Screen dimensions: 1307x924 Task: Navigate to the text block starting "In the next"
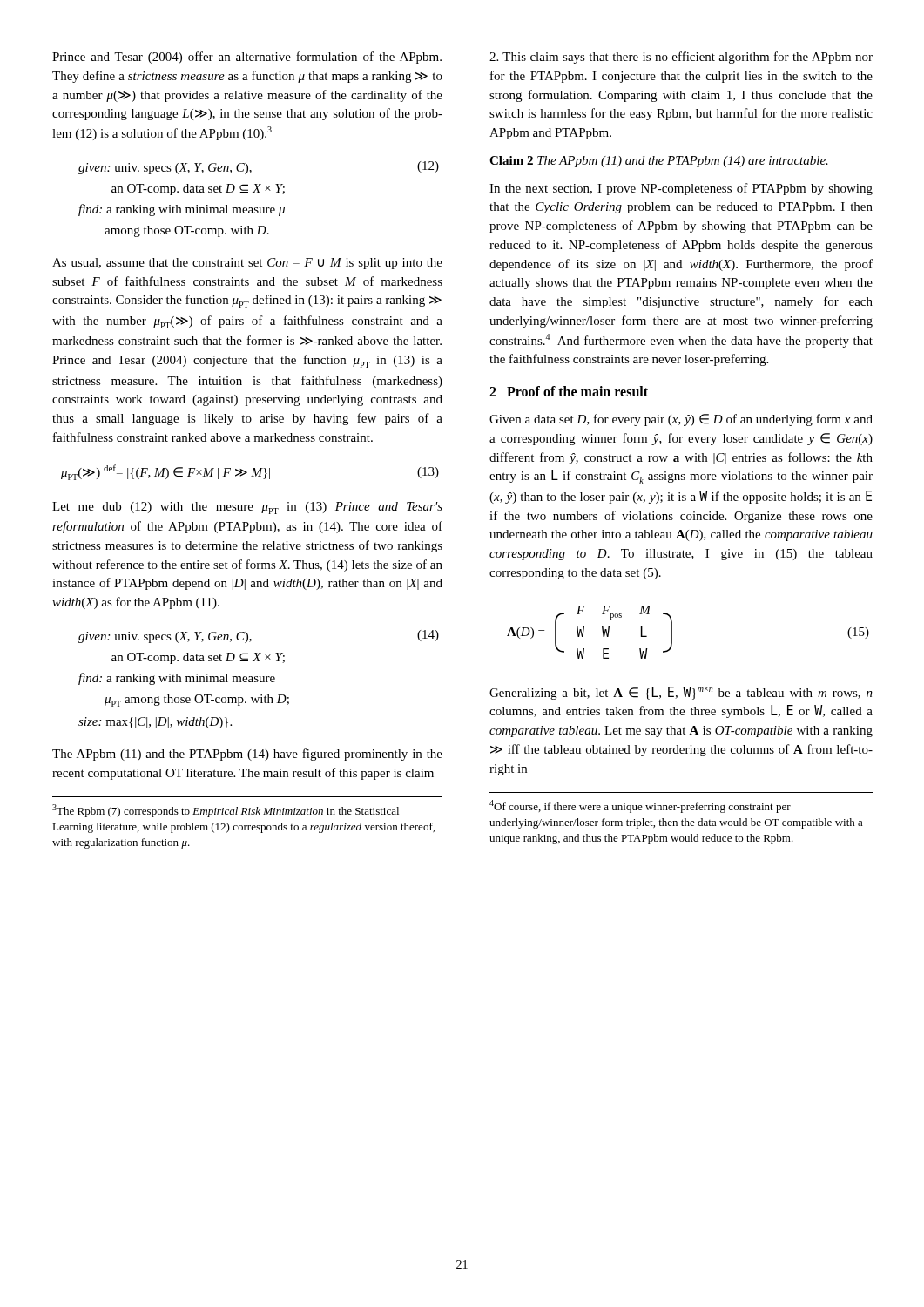(681, 273)
